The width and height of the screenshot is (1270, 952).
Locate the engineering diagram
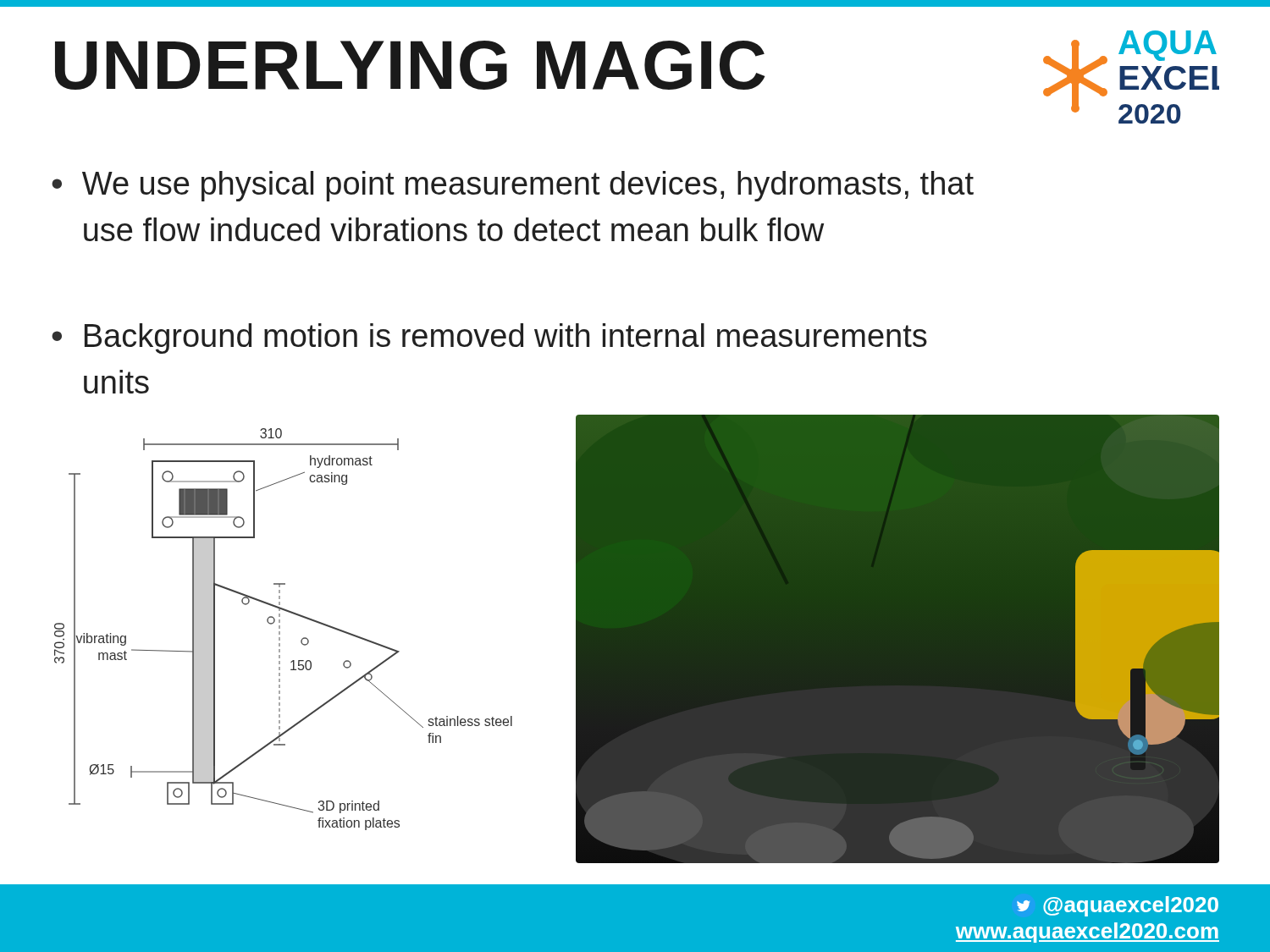pos(296,652)
